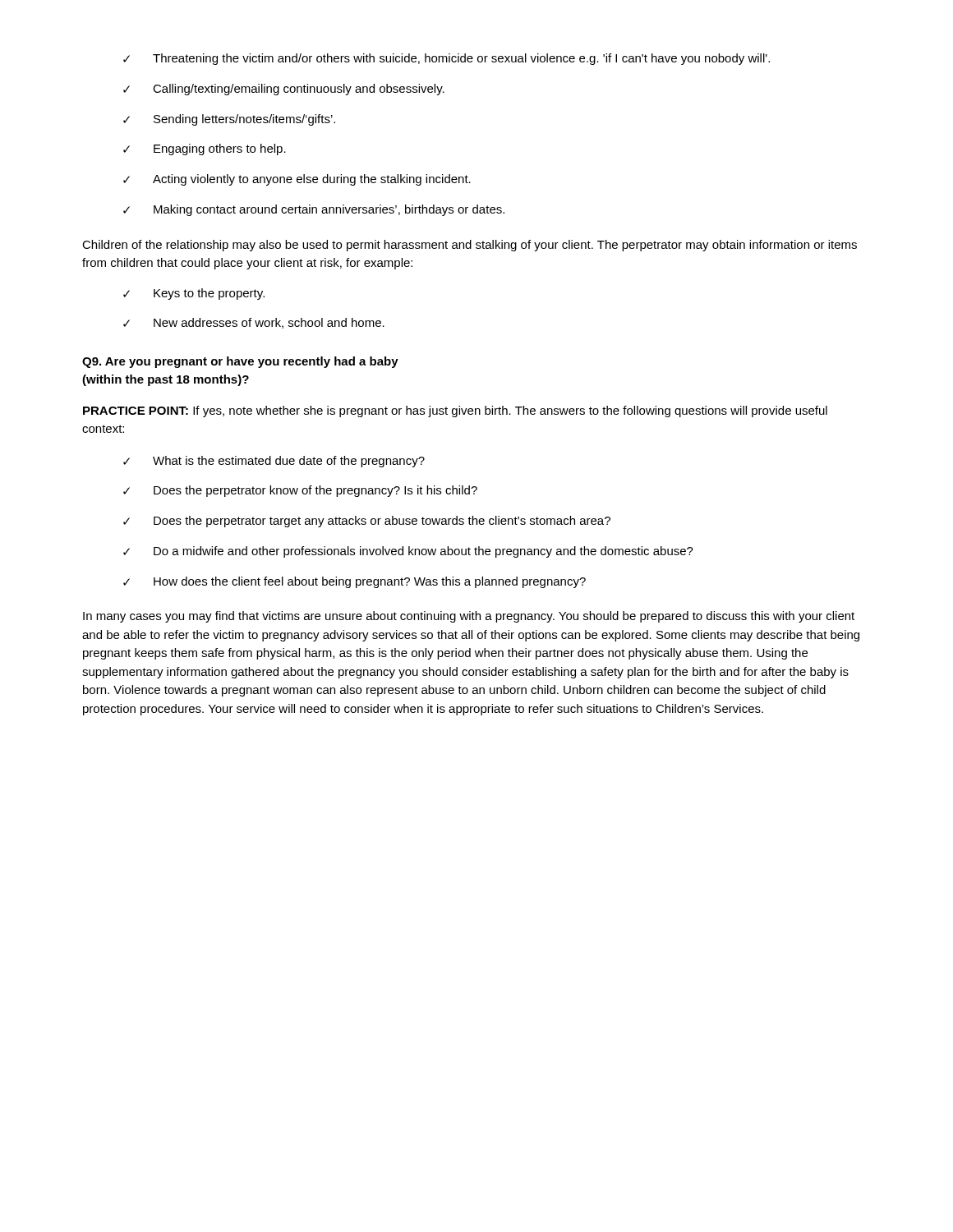Click on the section header that says "Q9. Are you pregnant or have you"

point(240,370)
